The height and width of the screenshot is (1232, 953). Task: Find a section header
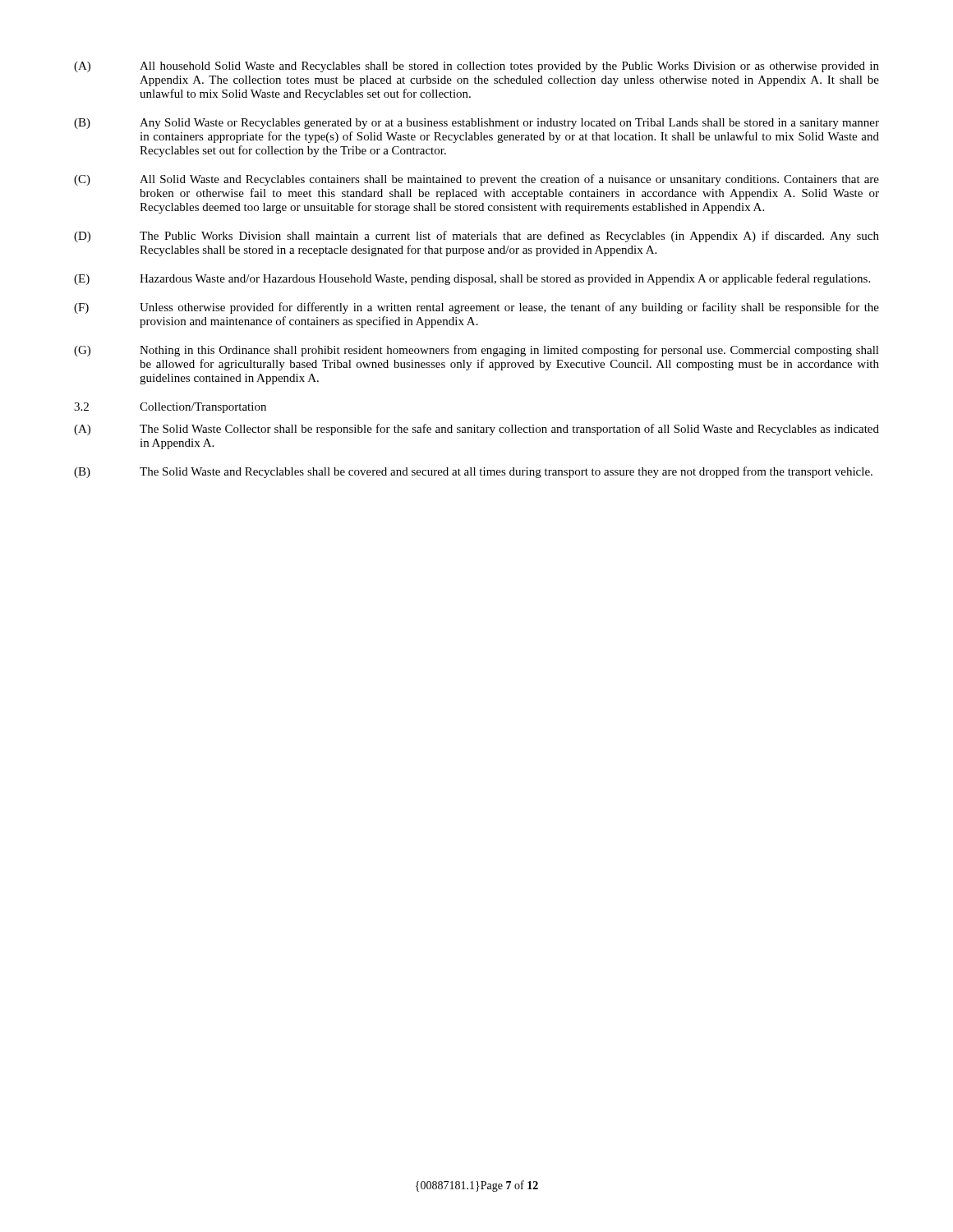click(476, 407)
